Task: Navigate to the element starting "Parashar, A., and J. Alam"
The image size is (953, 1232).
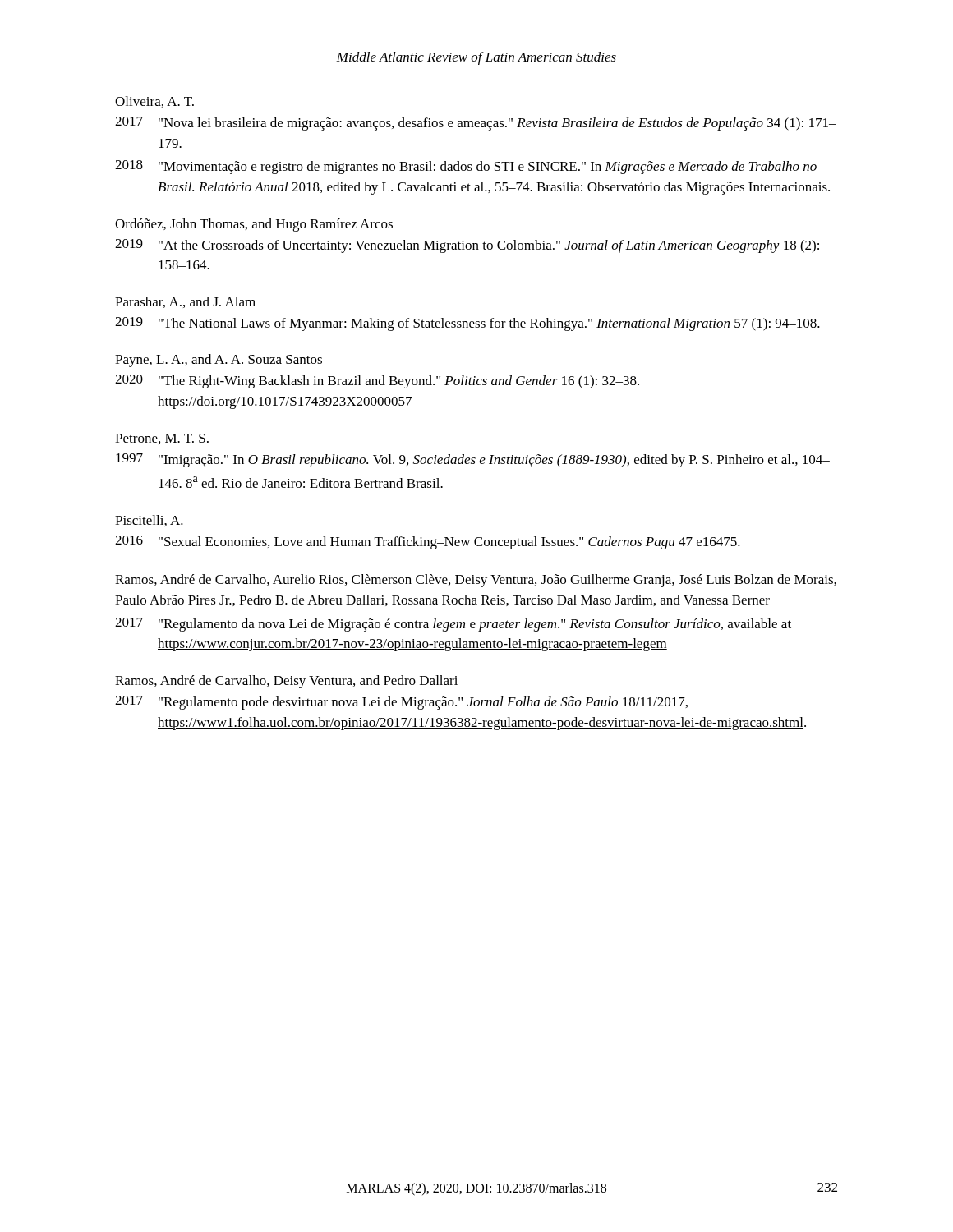Action: tap(185, 302)
